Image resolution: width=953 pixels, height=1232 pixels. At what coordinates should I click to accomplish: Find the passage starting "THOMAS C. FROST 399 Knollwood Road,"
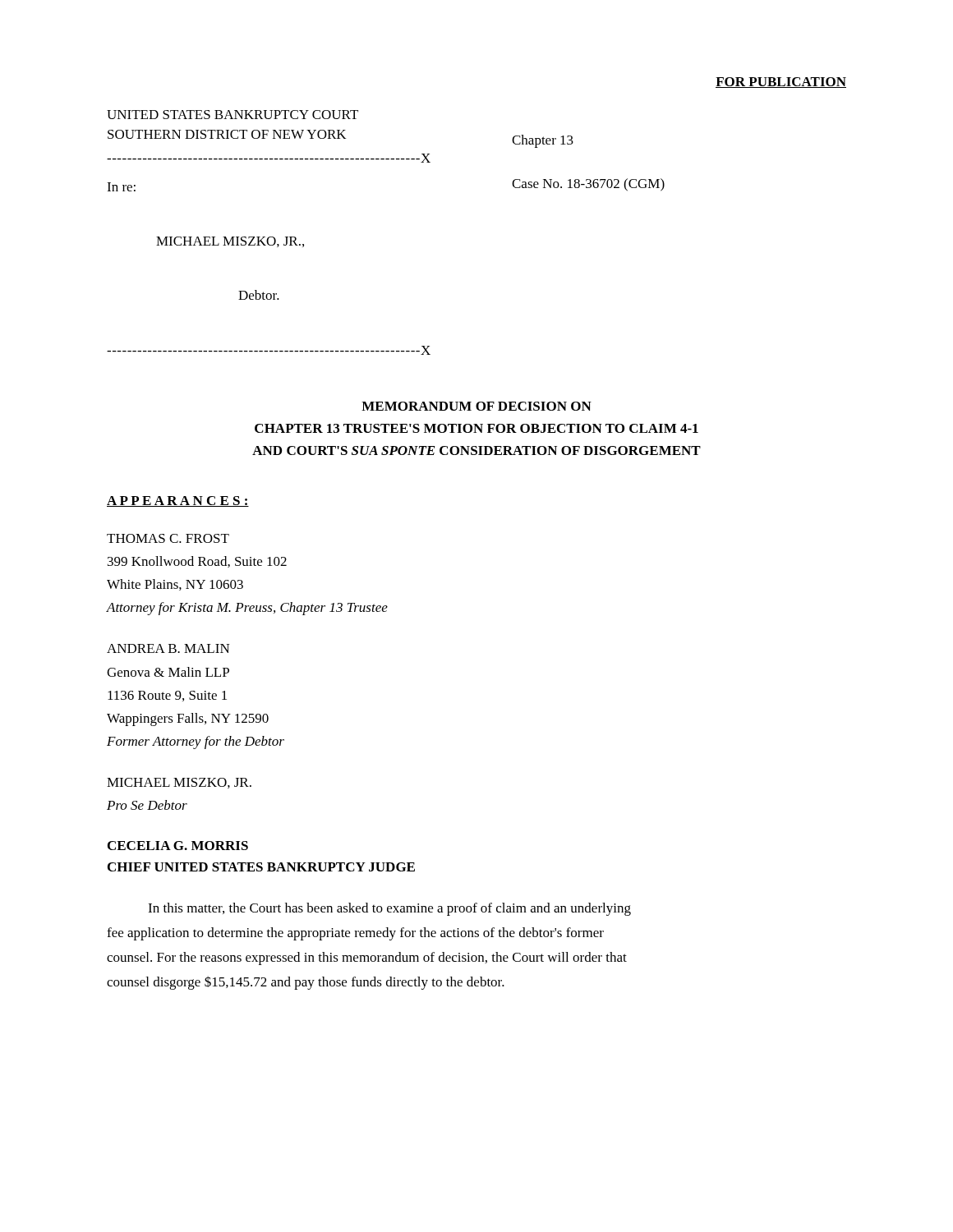pos(247,573)
